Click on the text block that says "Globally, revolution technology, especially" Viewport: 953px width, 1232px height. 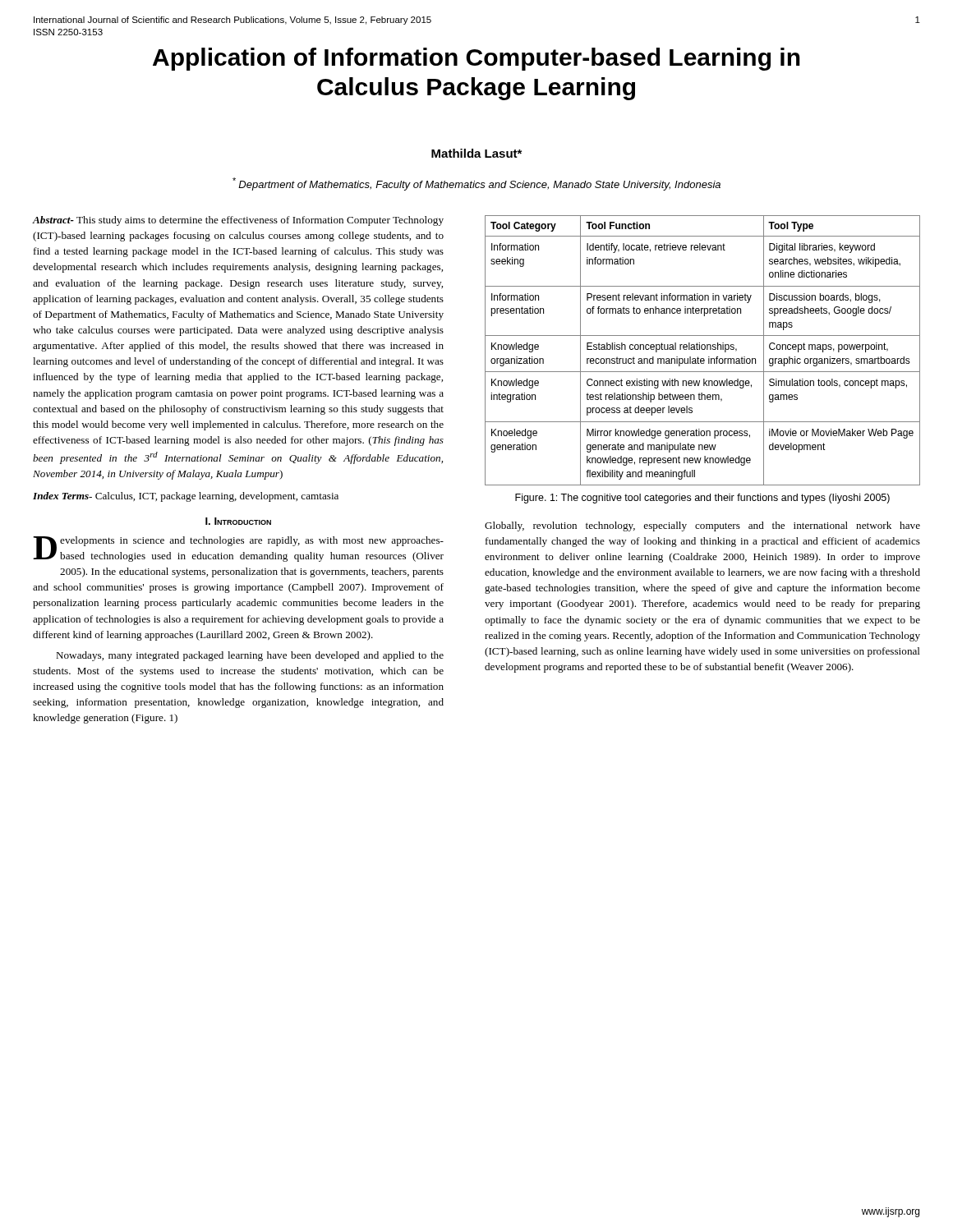pyautogui.click(x=702, y=596)
